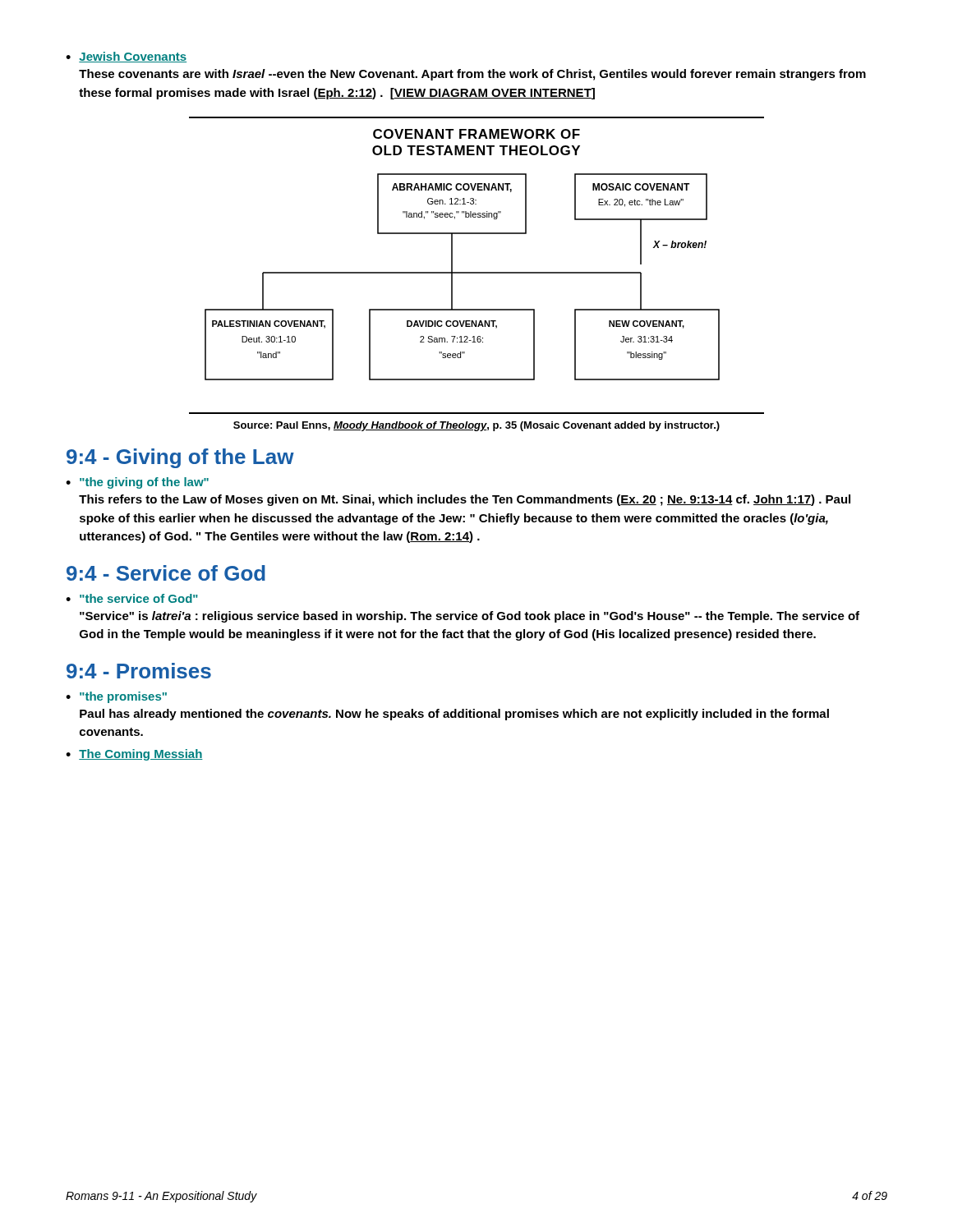Find the list item with the text "• The Coming"
Screen dimensions: 1232x953
[134, 755]
